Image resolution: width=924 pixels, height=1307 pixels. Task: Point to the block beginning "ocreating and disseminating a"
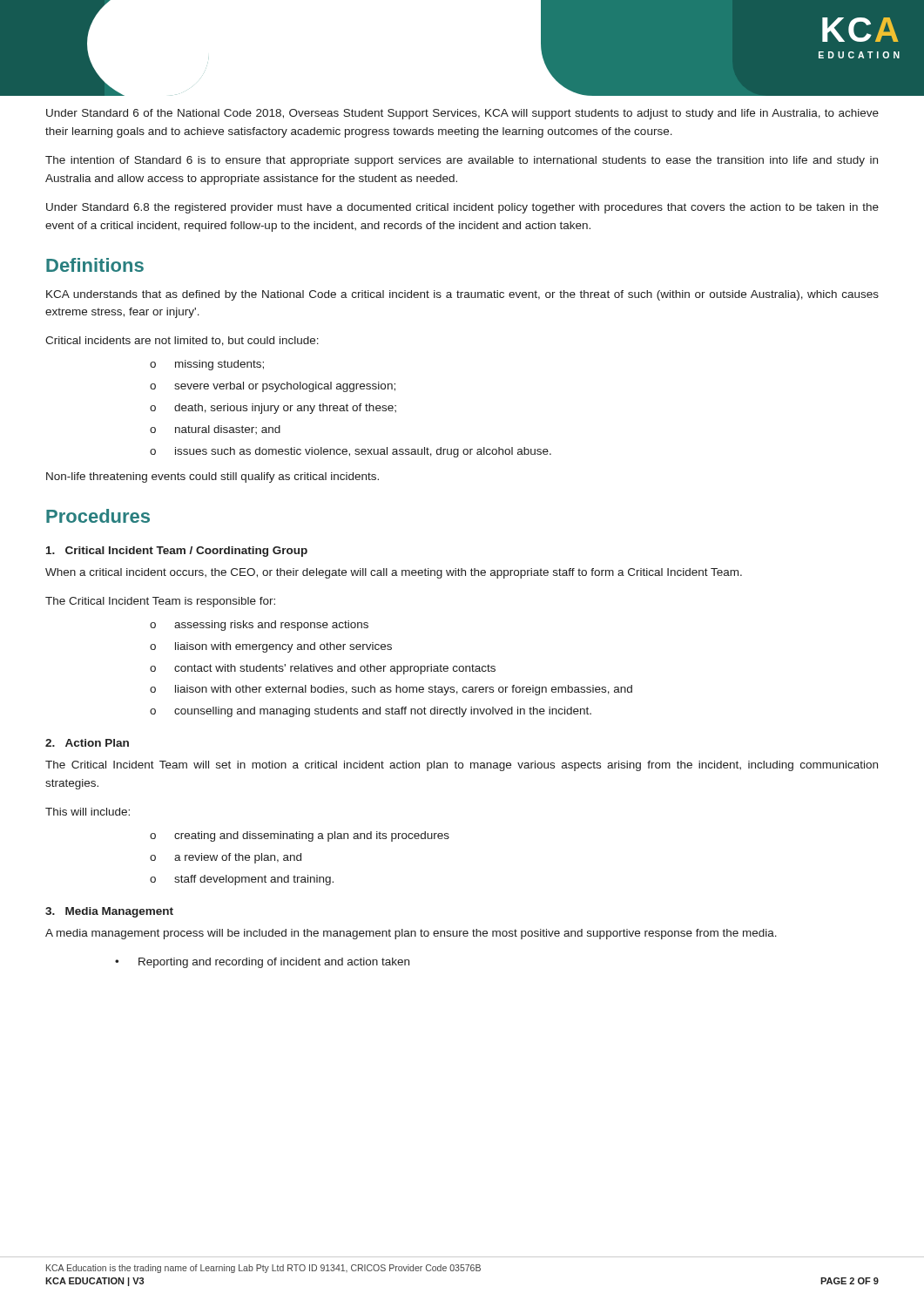coord(300,836)
